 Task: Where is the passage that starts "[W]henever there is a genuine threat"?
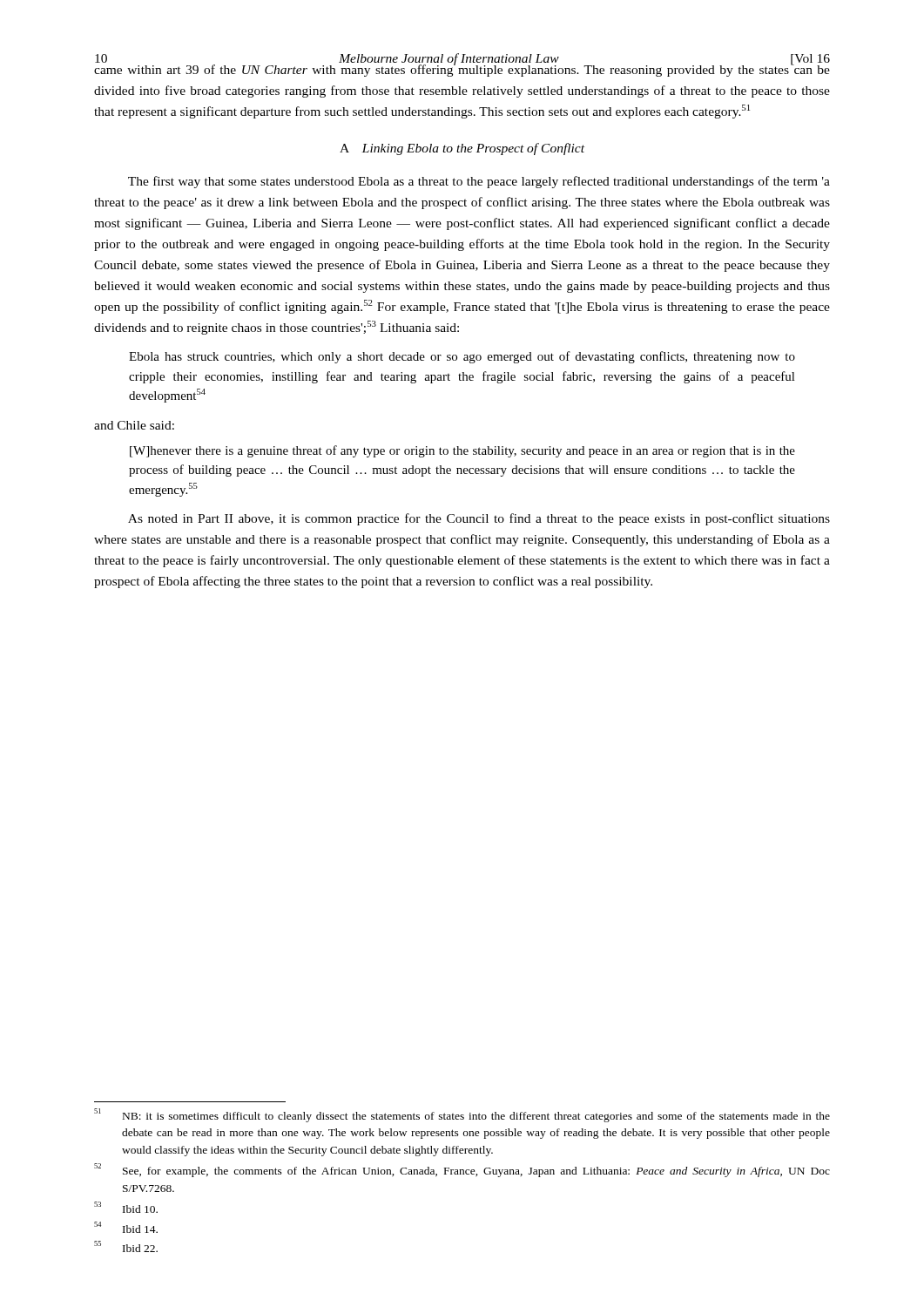coord(462,470)
